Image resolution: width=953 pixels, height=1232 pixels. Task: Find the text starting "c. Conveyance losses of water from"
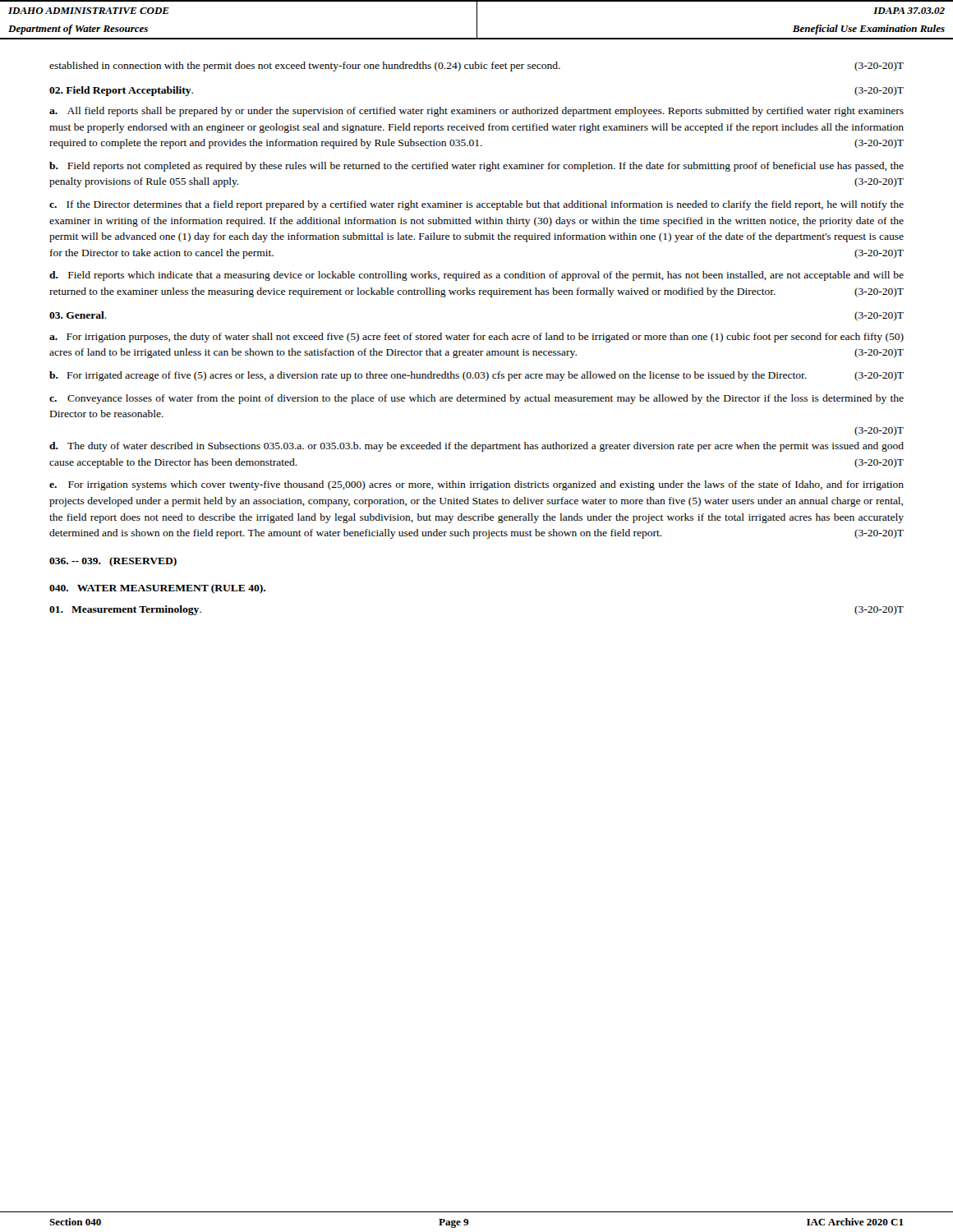click(476, 407)
